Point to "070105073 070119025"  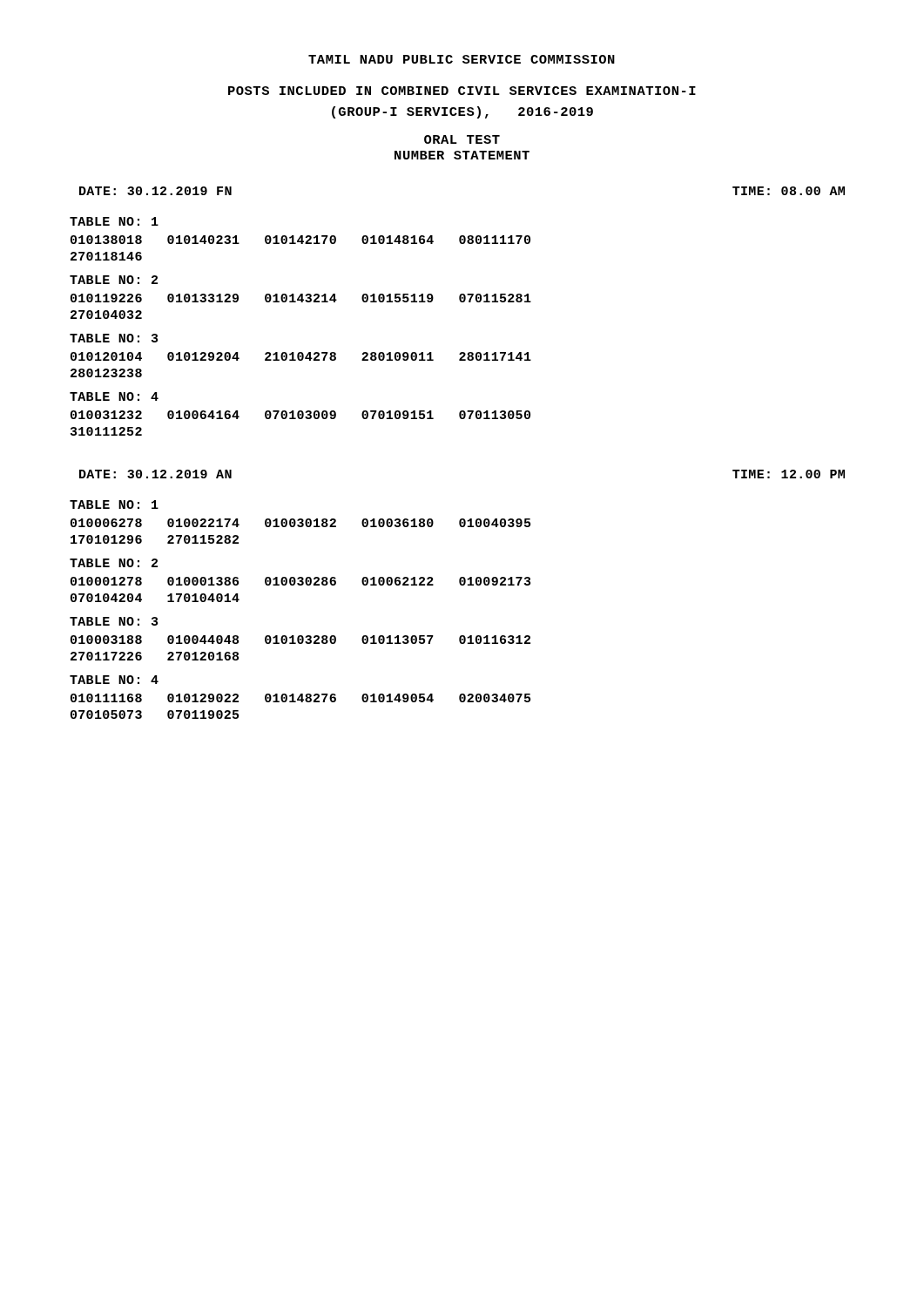pos(106,714)
